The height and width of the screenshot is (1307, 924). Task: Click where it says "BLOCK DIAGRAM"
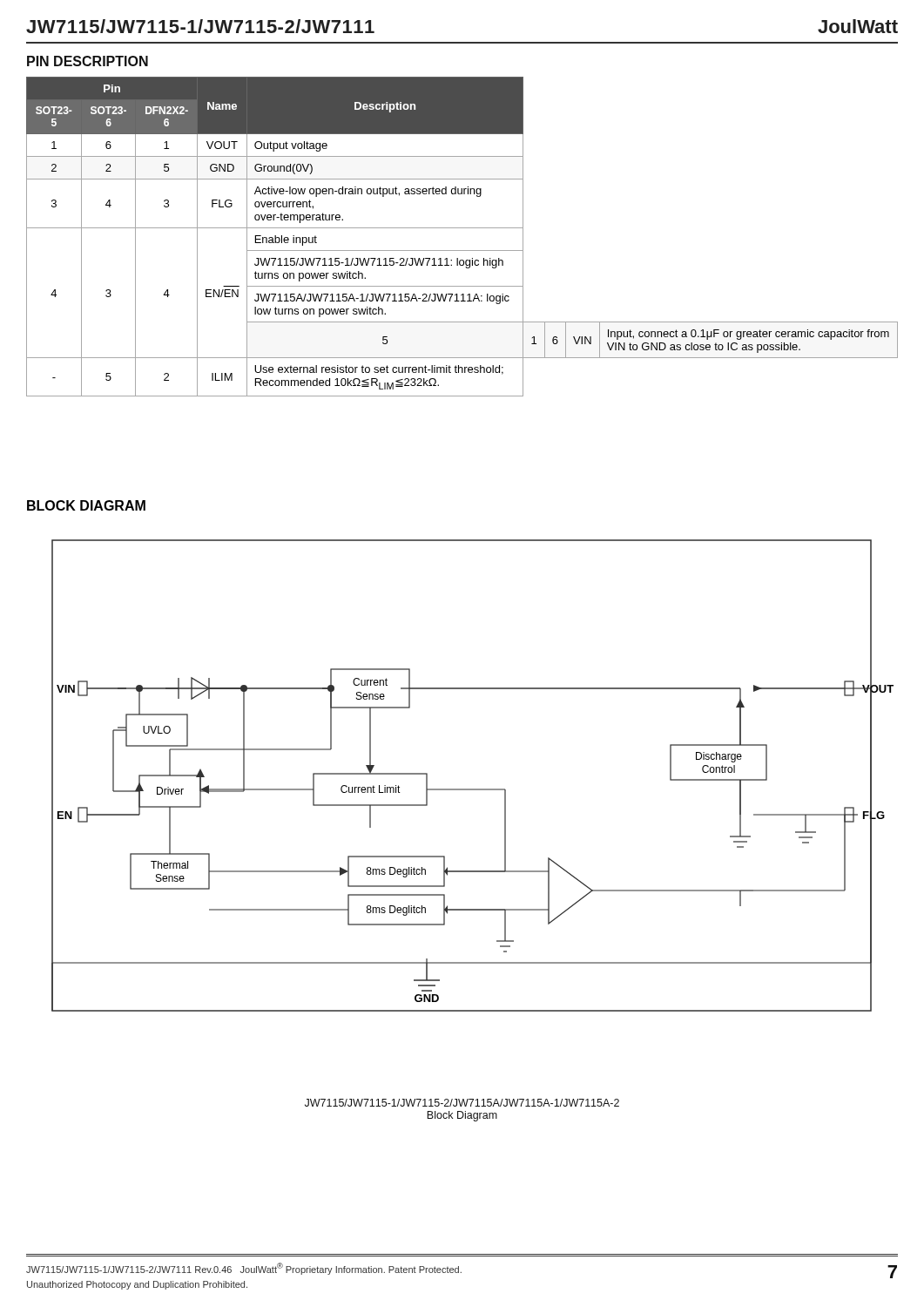tap(86, 506)
